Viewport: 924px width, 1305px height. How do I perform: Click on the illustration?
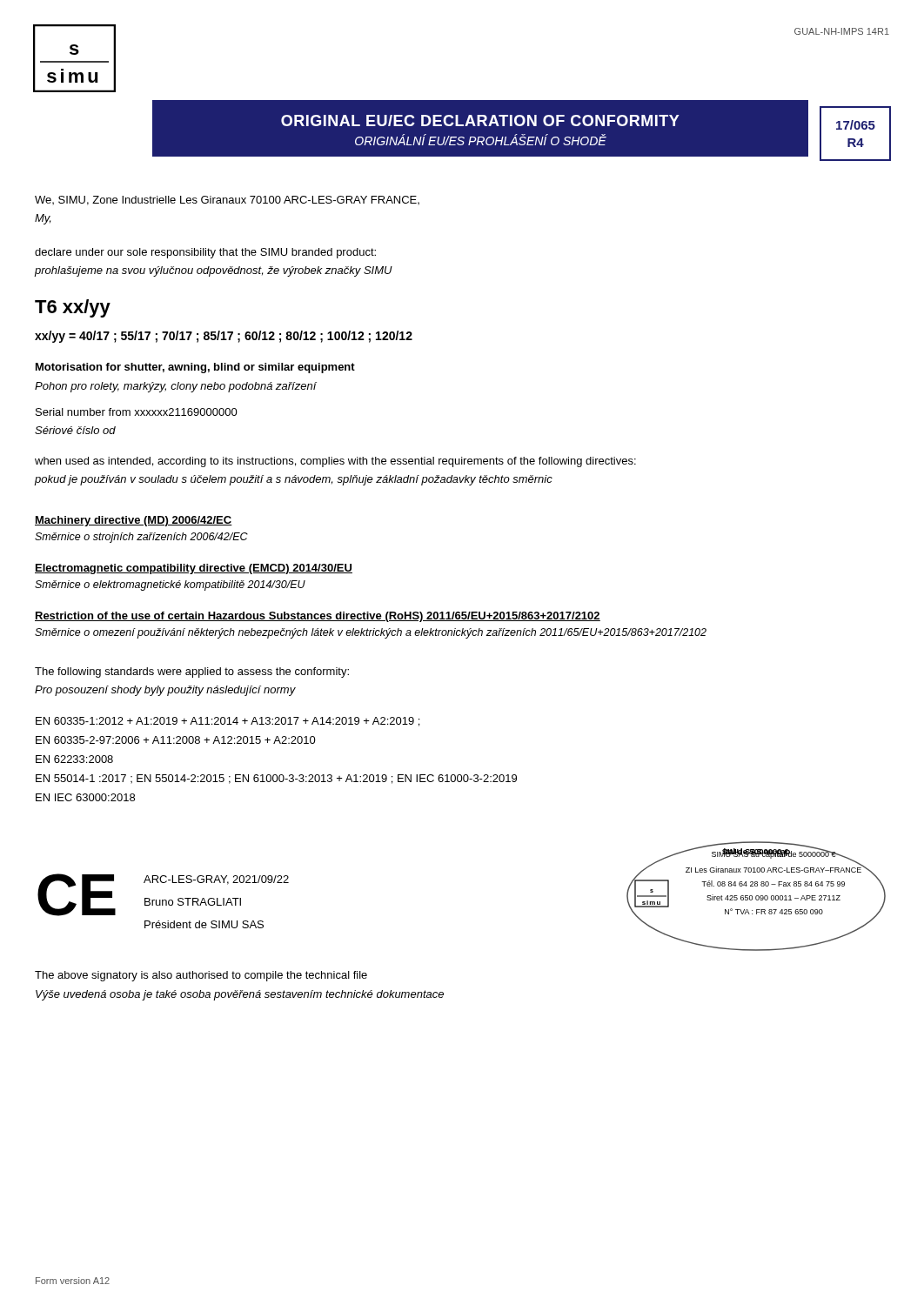coord(756,897)
